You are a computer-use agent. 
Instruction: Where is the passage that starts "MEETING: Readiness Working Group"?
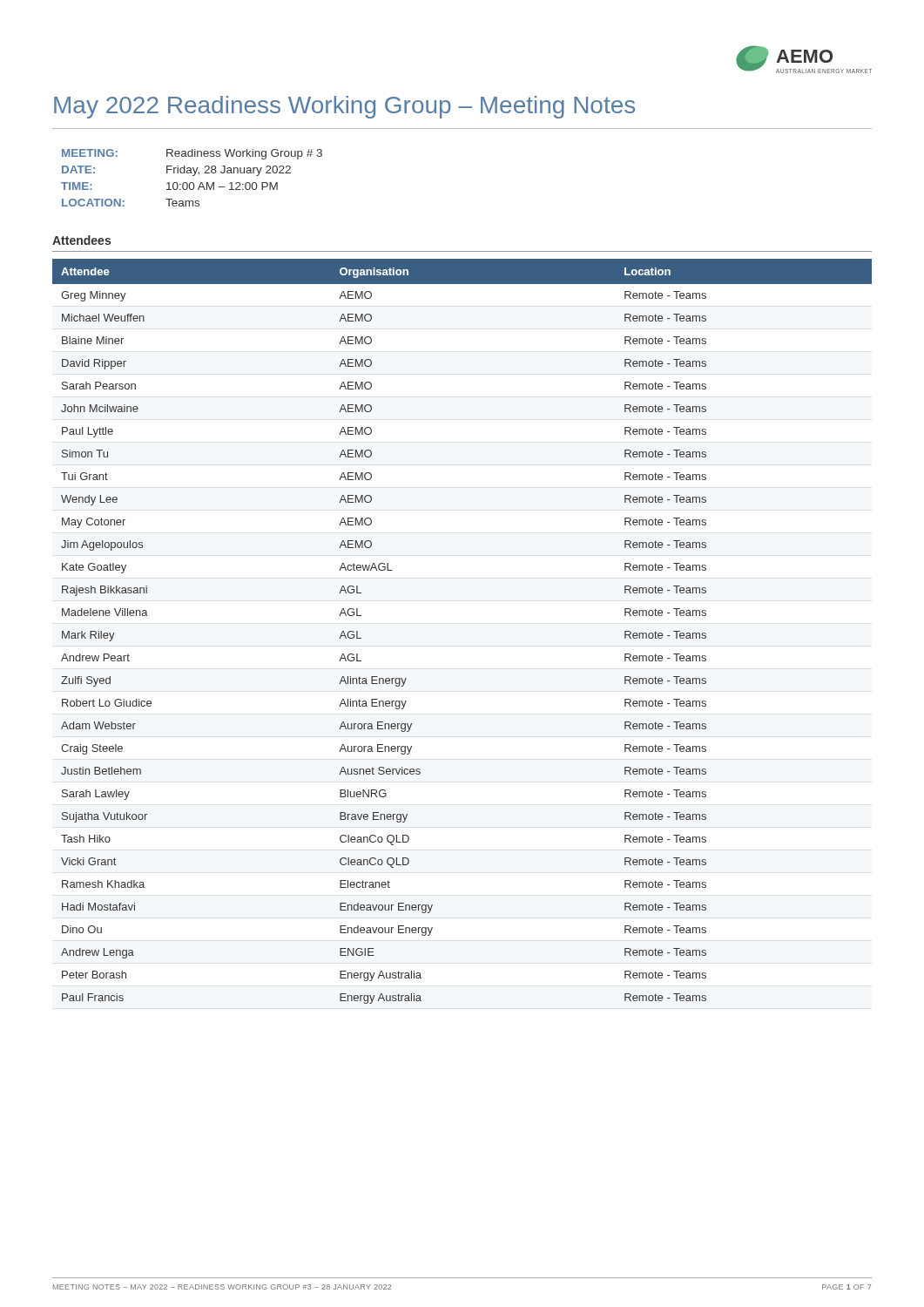tap(192, 154)
